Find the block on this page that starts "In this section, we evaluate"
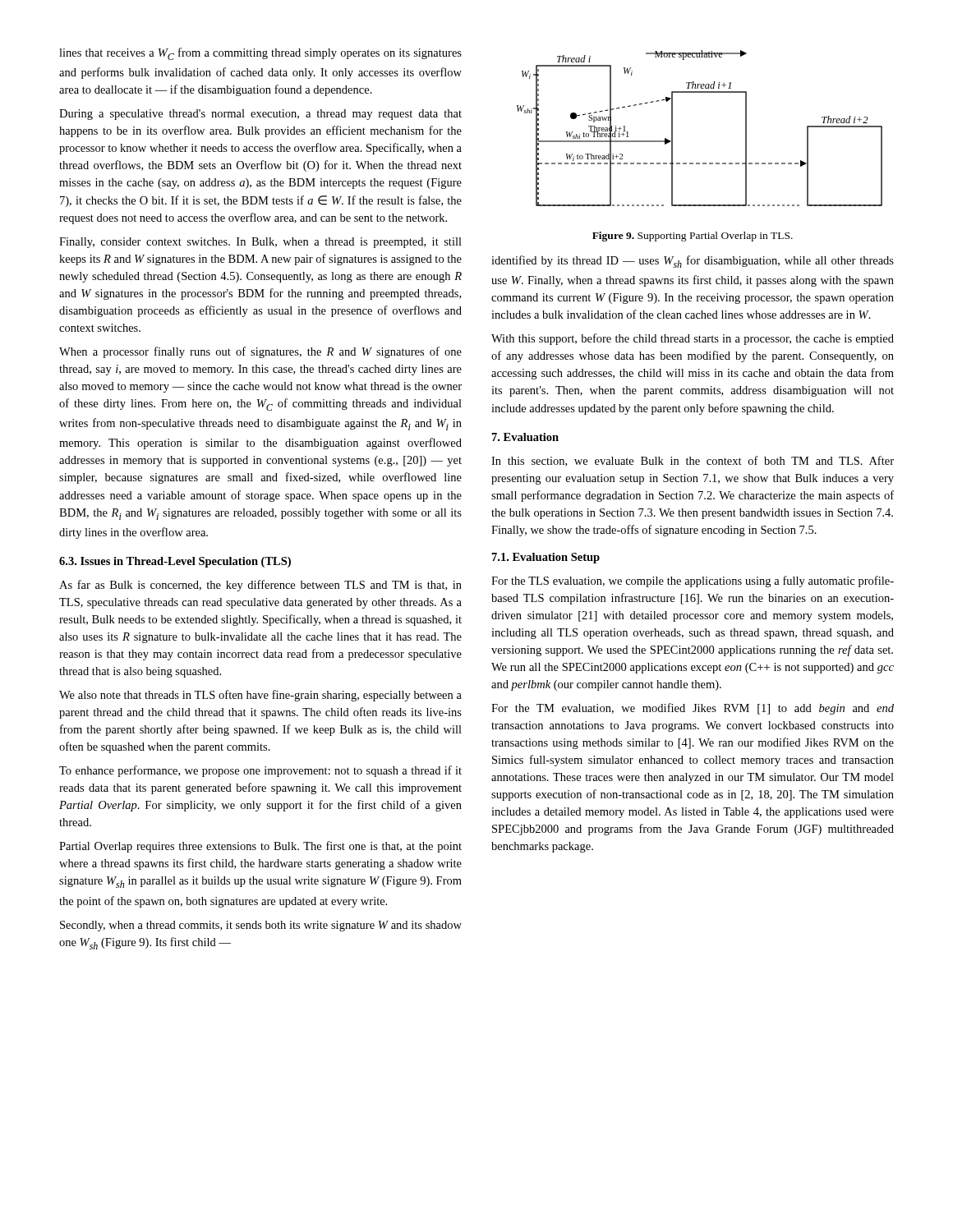The height and width of the screenshot is (1232, 953). point(693,495)
